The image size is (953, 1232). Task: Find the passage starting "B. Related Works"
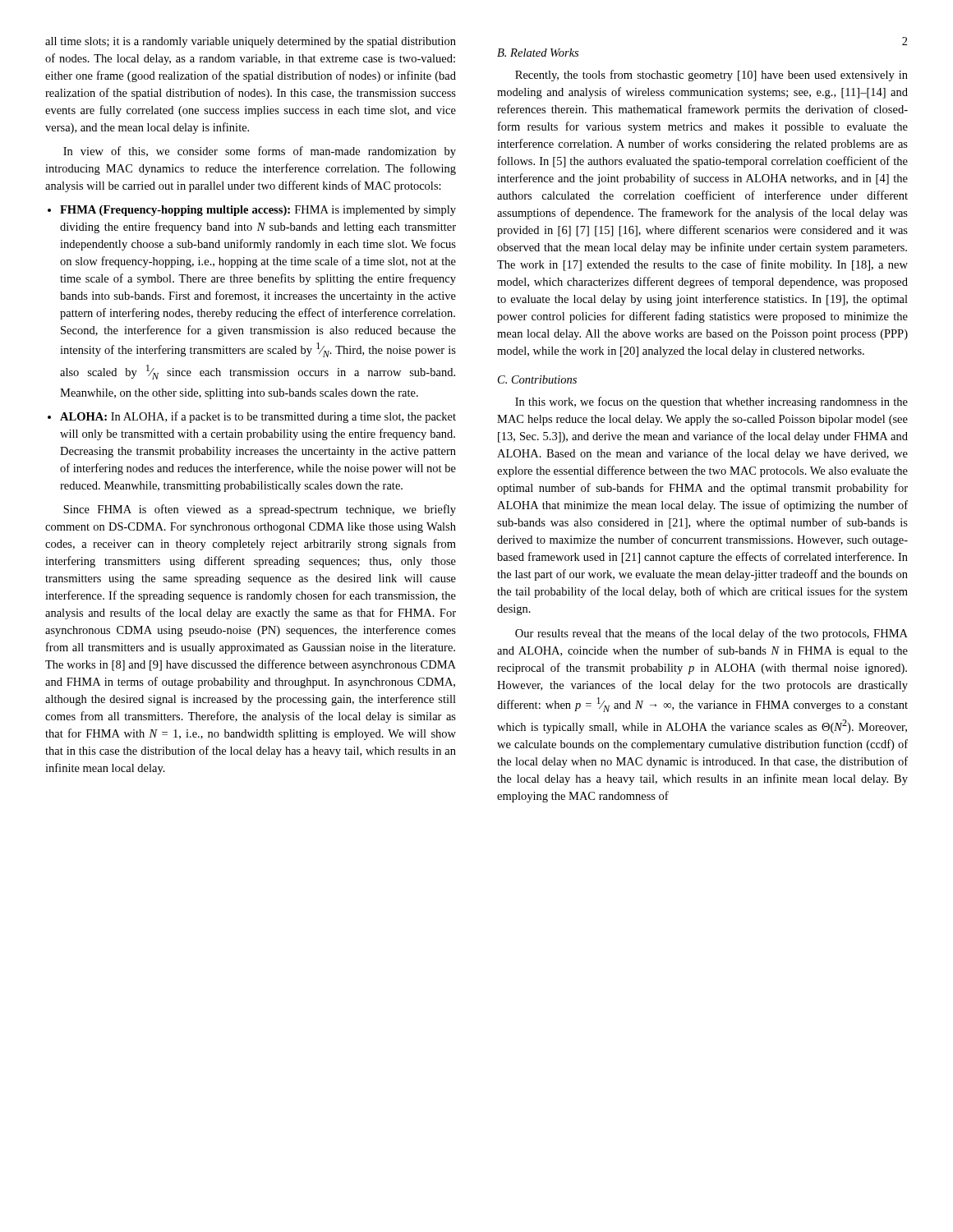click(x=538, y=53)
